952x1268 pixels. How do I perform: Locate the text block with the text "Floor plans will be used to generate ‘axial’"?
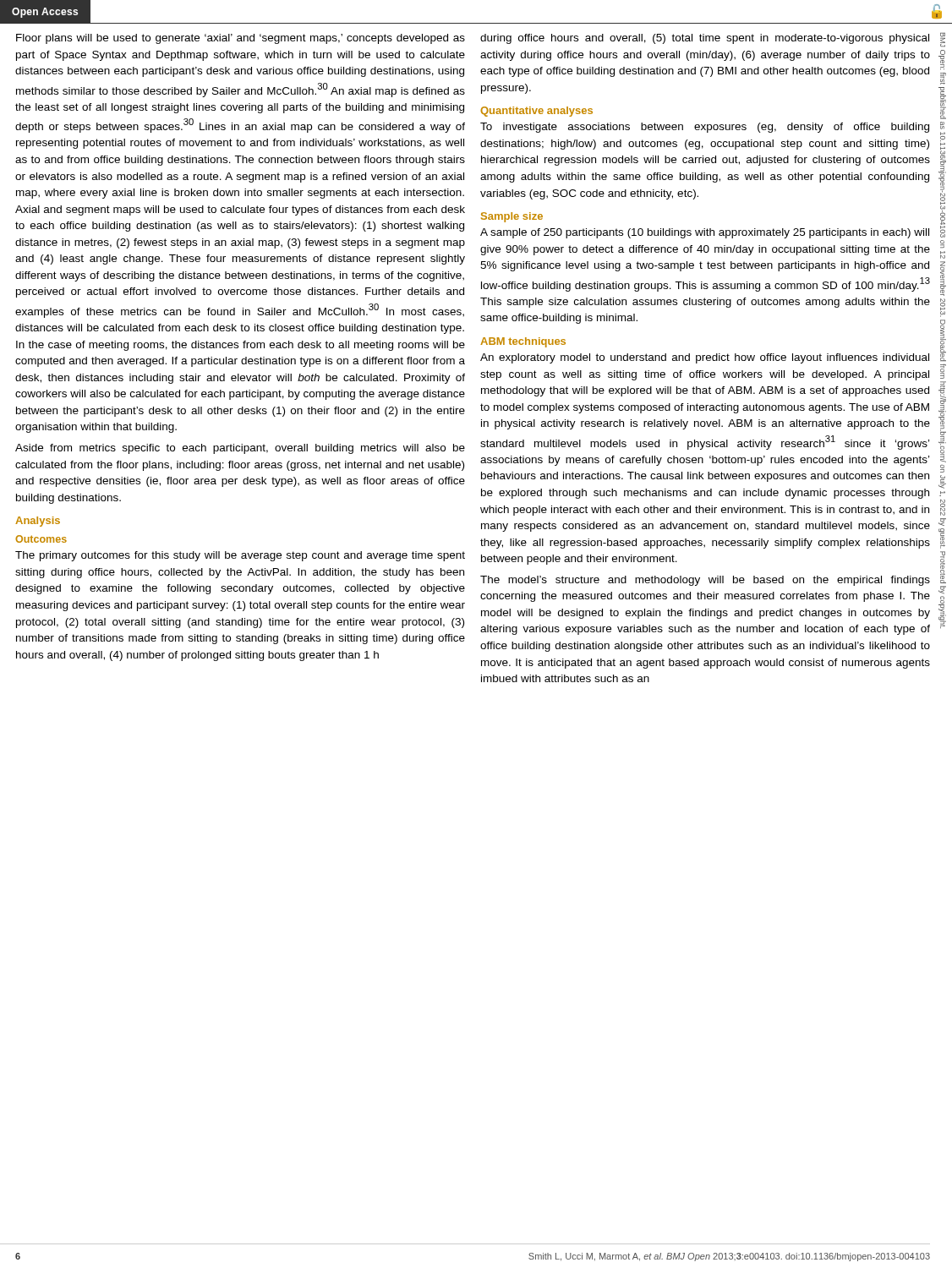pyautogui.click(x=240, y=232)
